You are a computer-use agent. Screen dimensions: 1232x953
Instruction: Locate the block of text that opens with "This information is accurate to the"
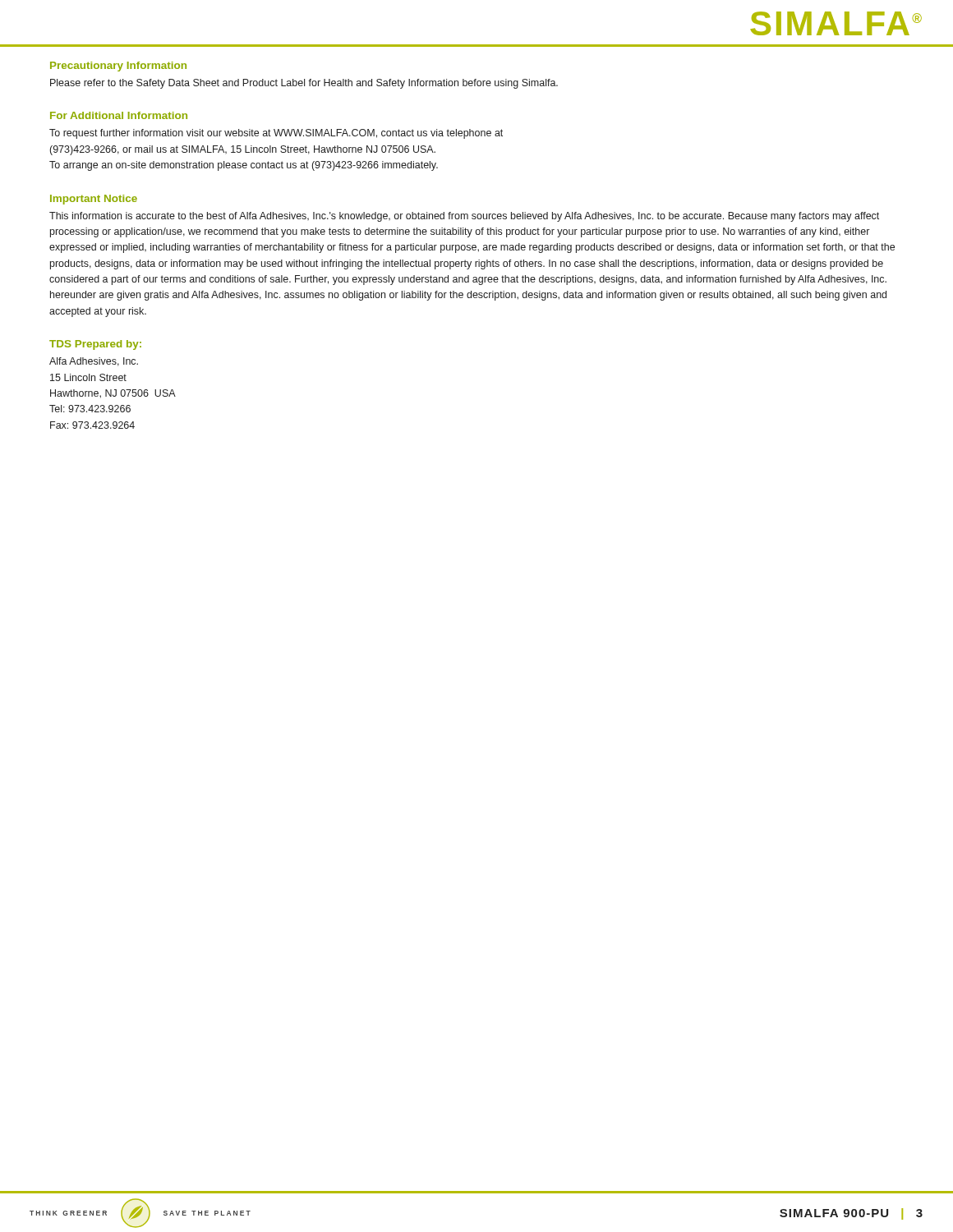(472, 263)
